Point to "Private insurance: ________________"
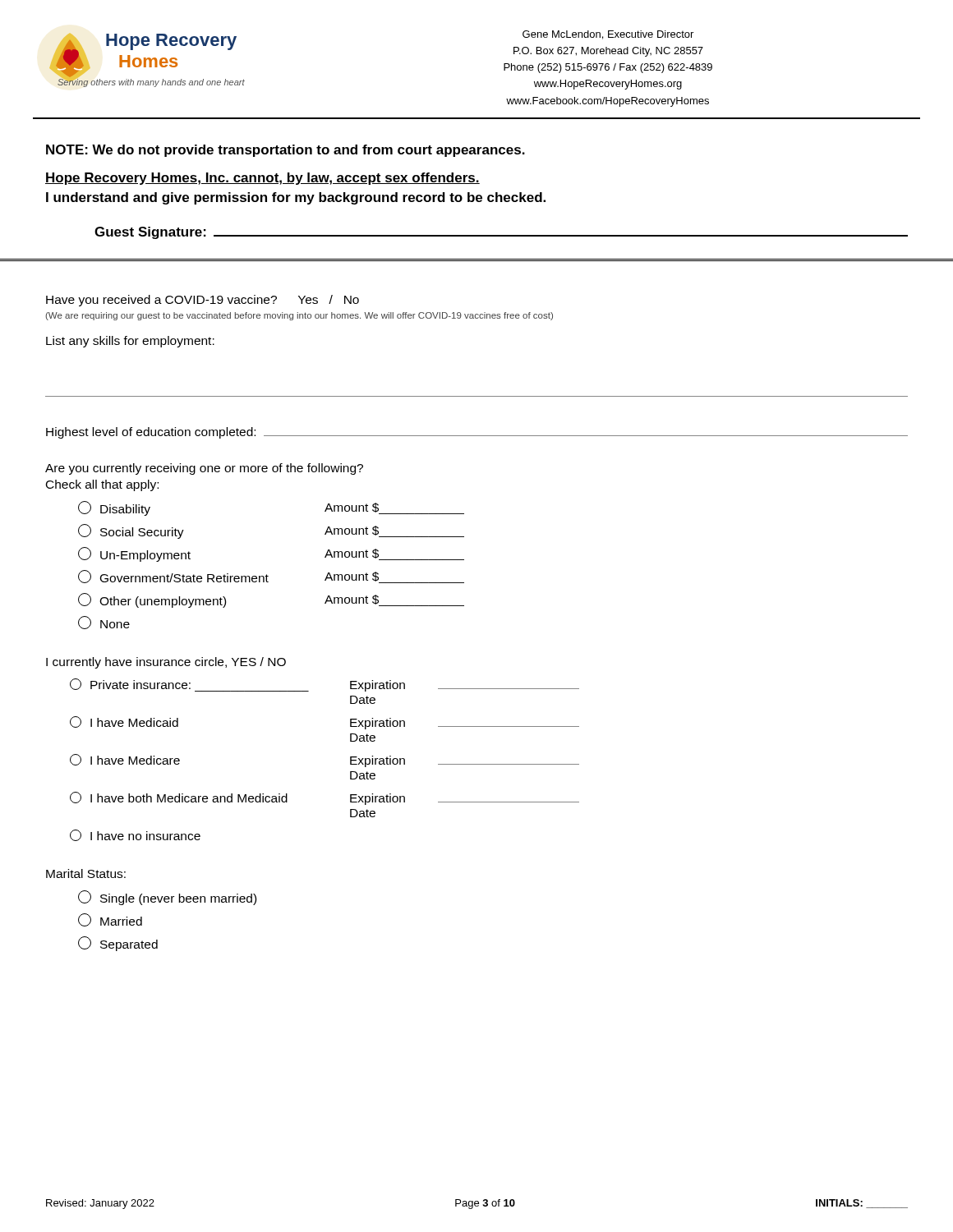953x1232 pixels. point(189,685)
